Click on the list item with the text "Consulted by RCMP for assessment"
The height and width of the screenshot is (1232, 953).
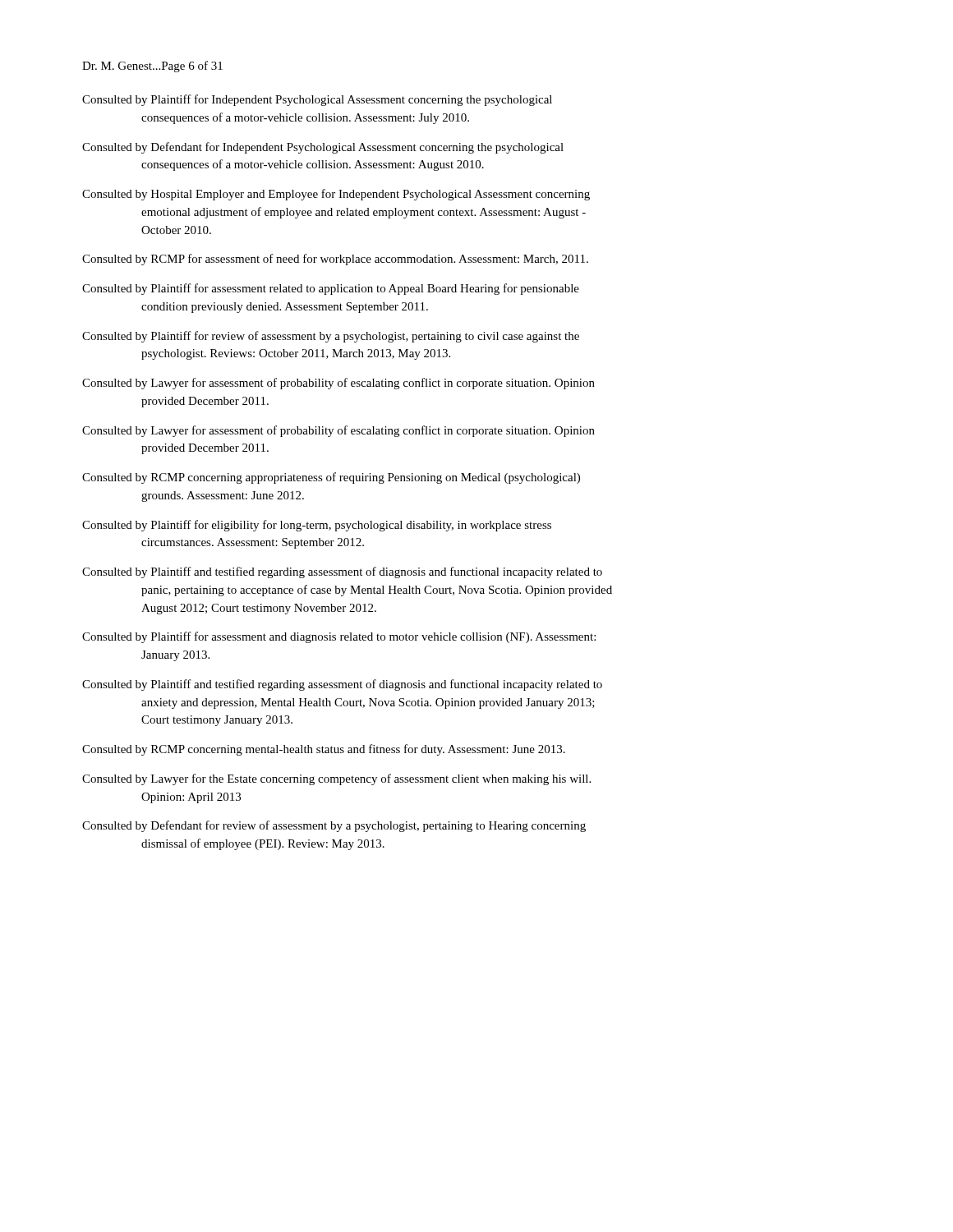coord(335,259)
